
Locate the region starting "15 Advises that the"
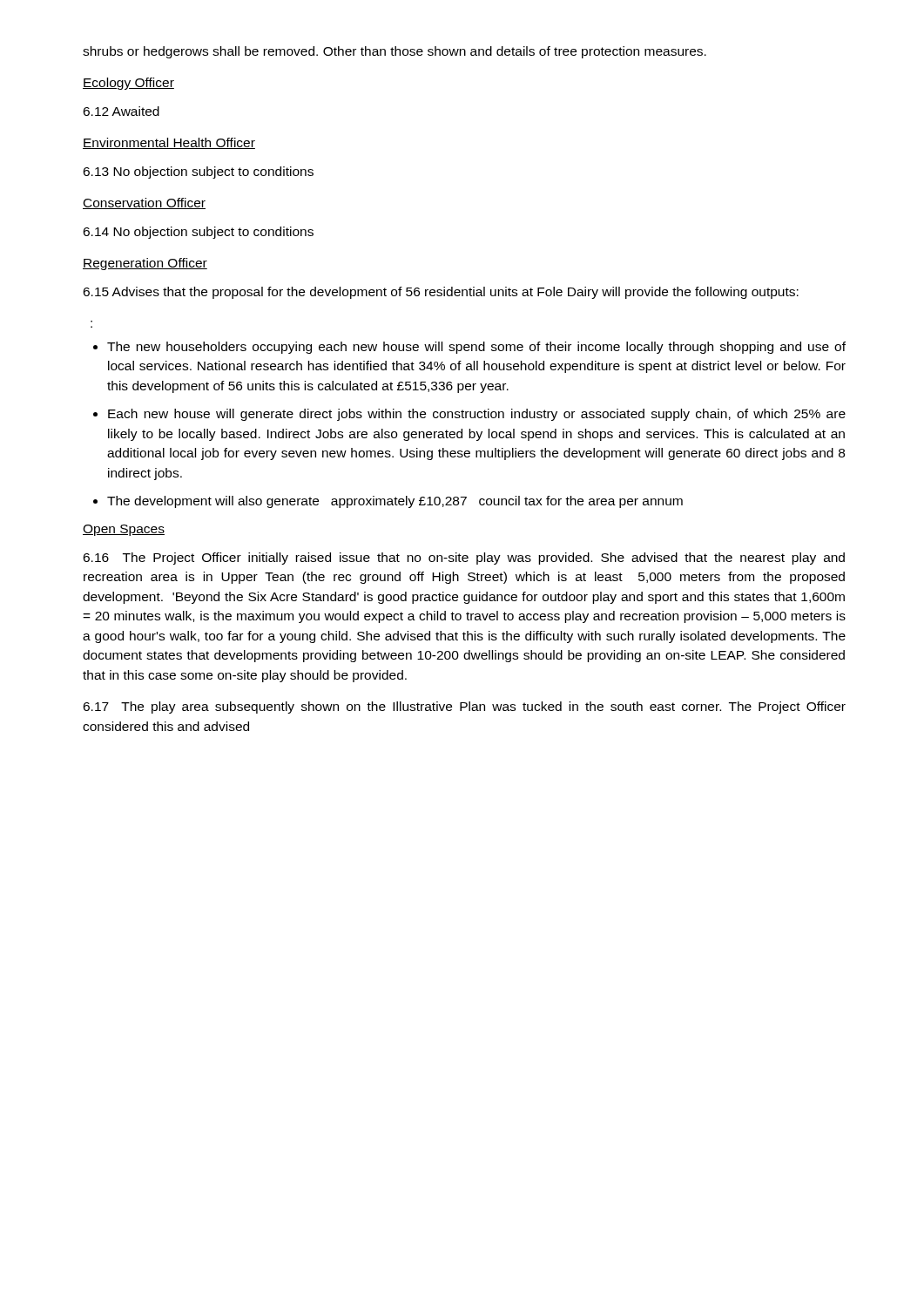[441, 291]
